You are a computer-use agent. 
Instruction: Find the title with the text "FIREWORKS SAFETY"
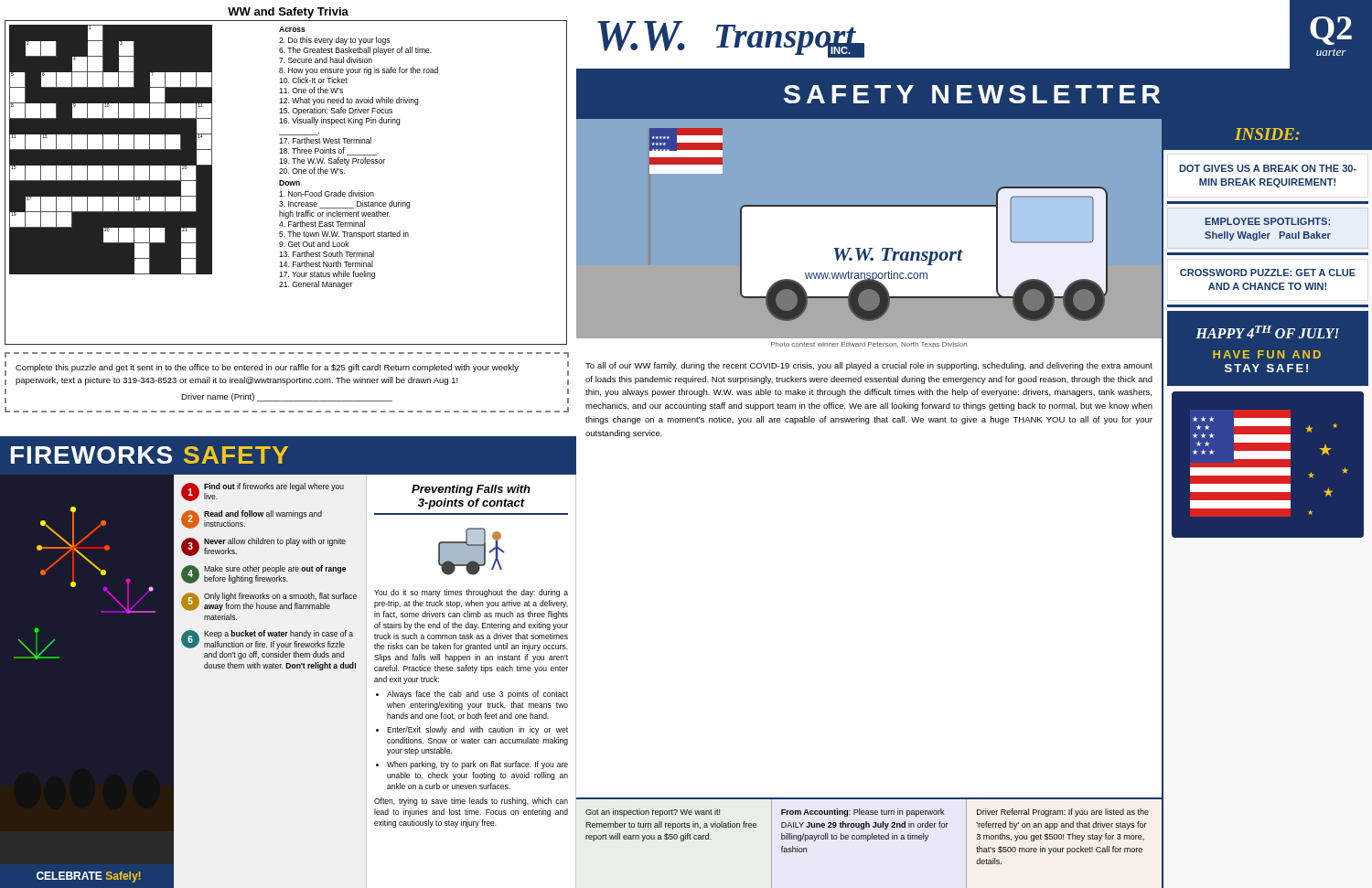point(149,455)
